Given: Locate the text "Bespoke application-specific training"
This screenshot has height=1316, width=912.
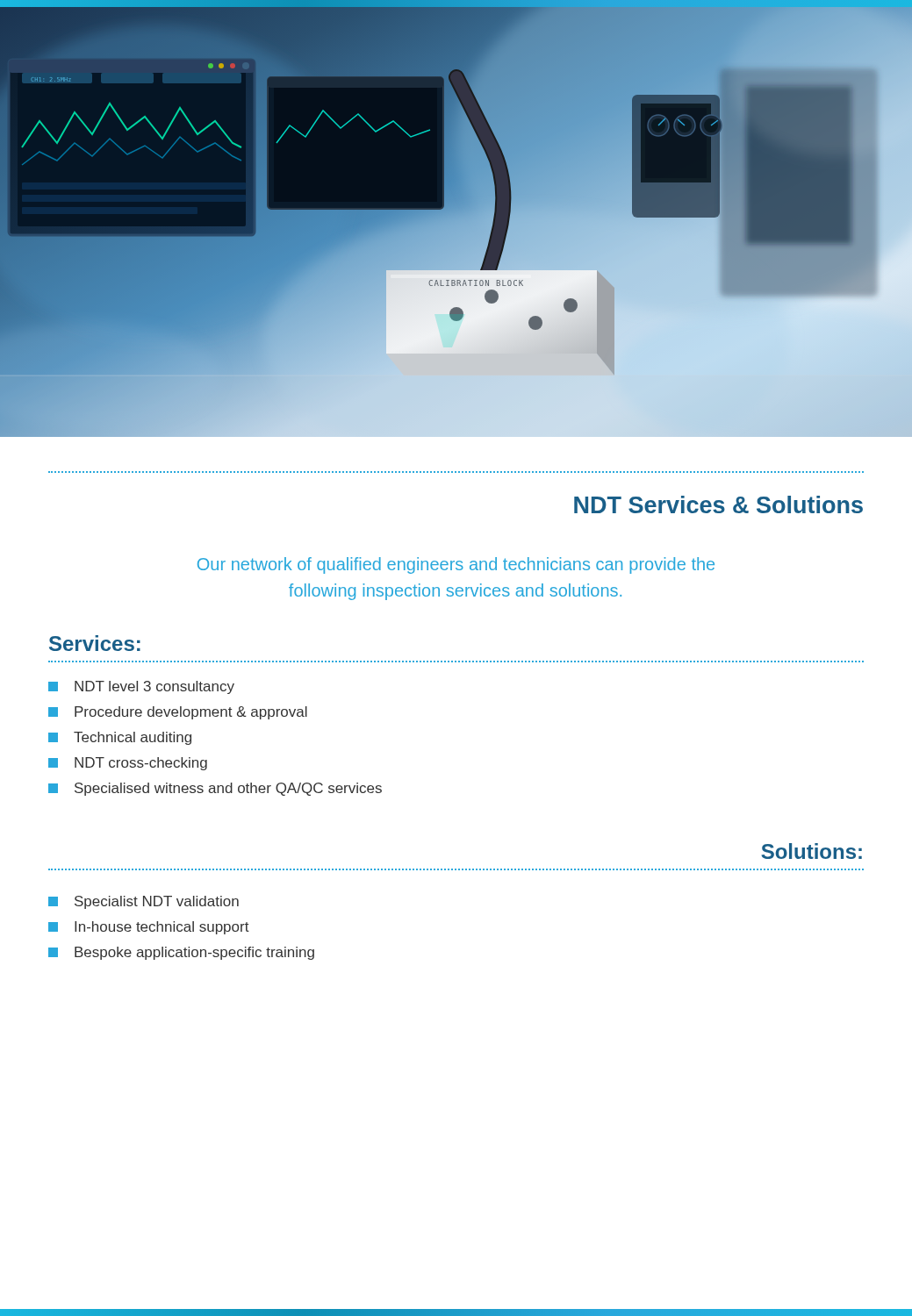Looking at the screenshot, I should (x=182, y=953).
